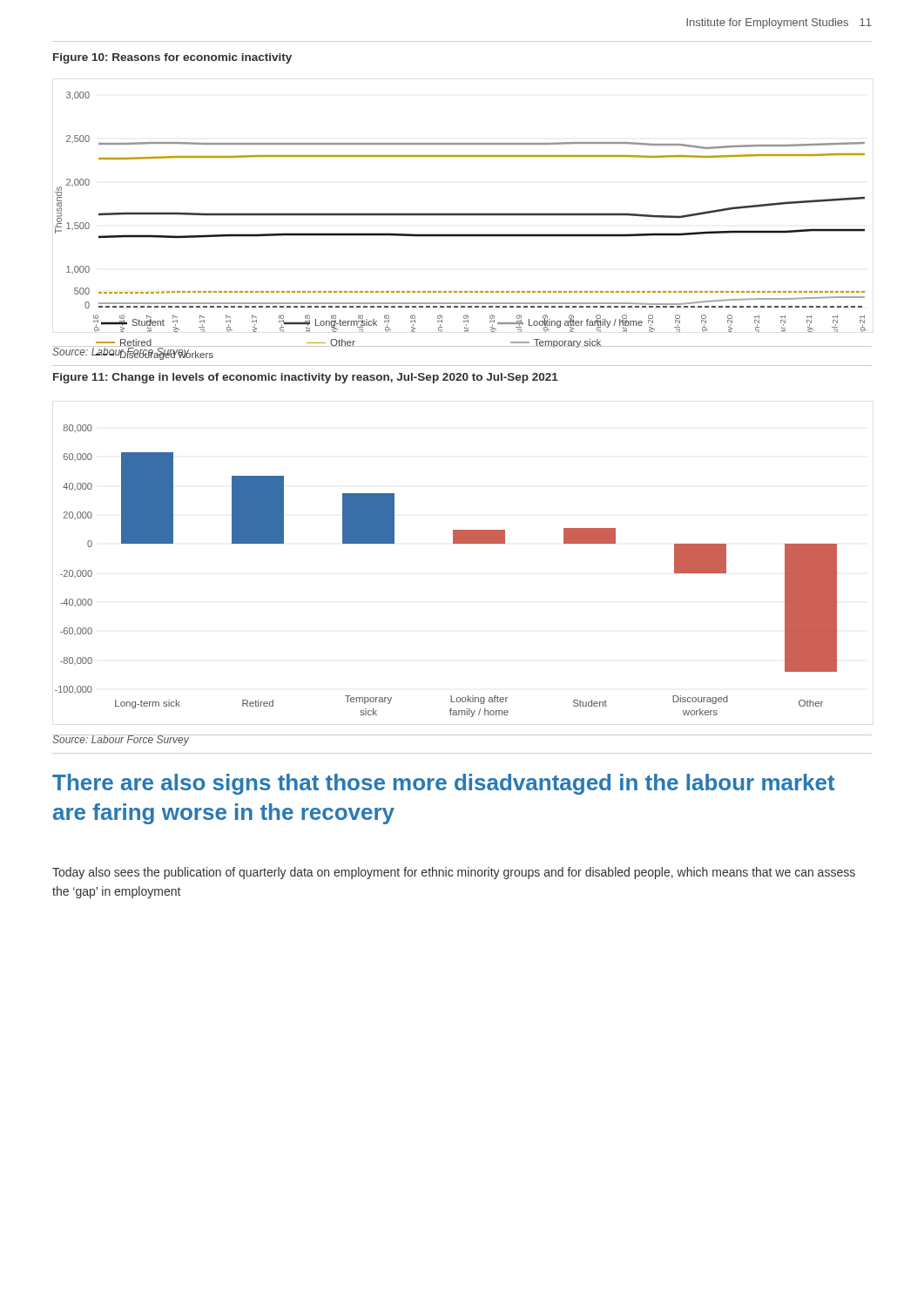Locate the text block starting "Figure 11: Change"
Screen dimensions: 1307x924
click(305, 377)
